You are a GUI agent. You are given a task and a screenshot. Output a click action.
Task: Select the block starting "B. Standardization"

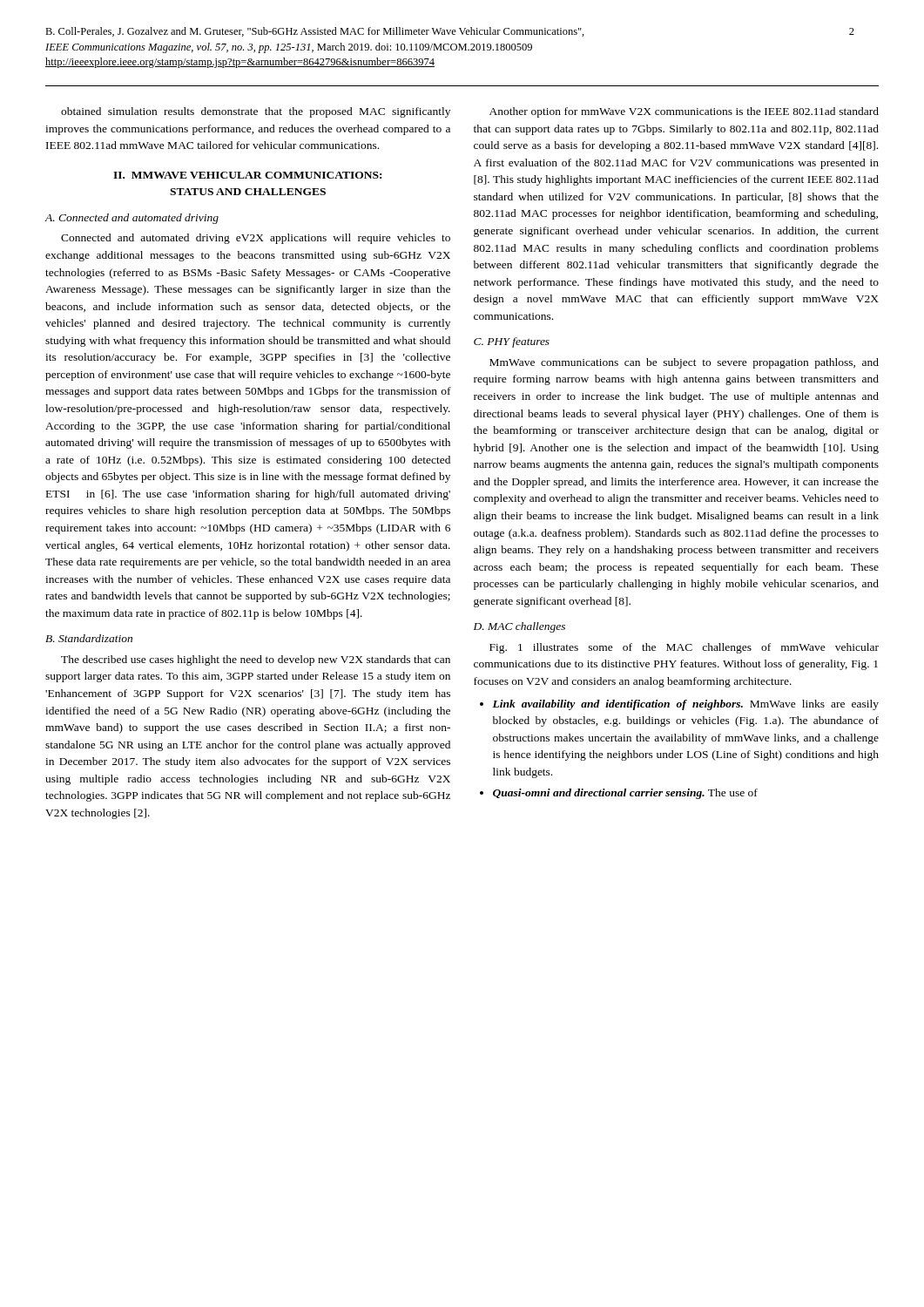point(89,638)
